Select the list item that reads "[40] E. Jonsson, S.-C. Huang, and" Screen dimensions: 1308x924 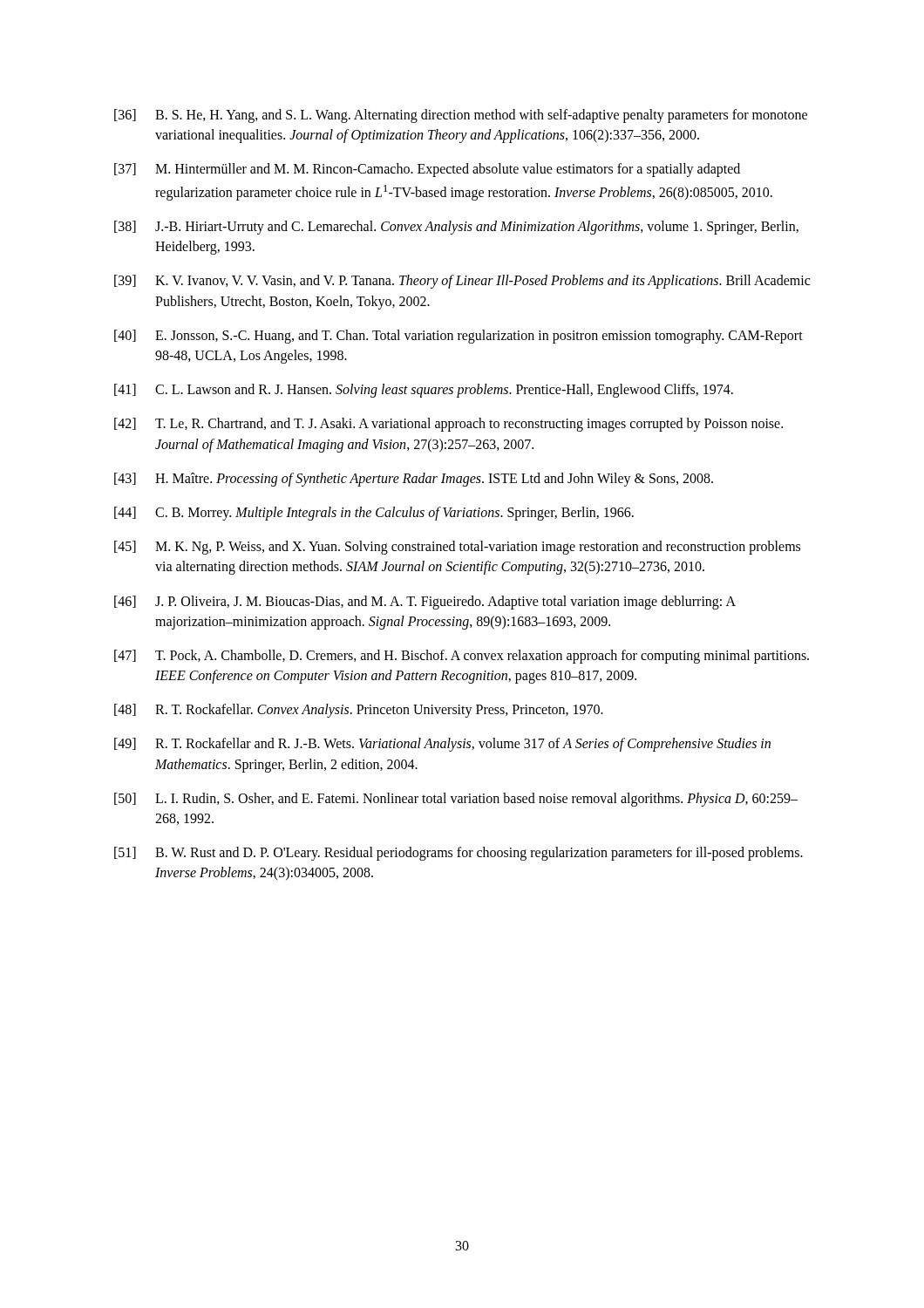coord(462,345)
